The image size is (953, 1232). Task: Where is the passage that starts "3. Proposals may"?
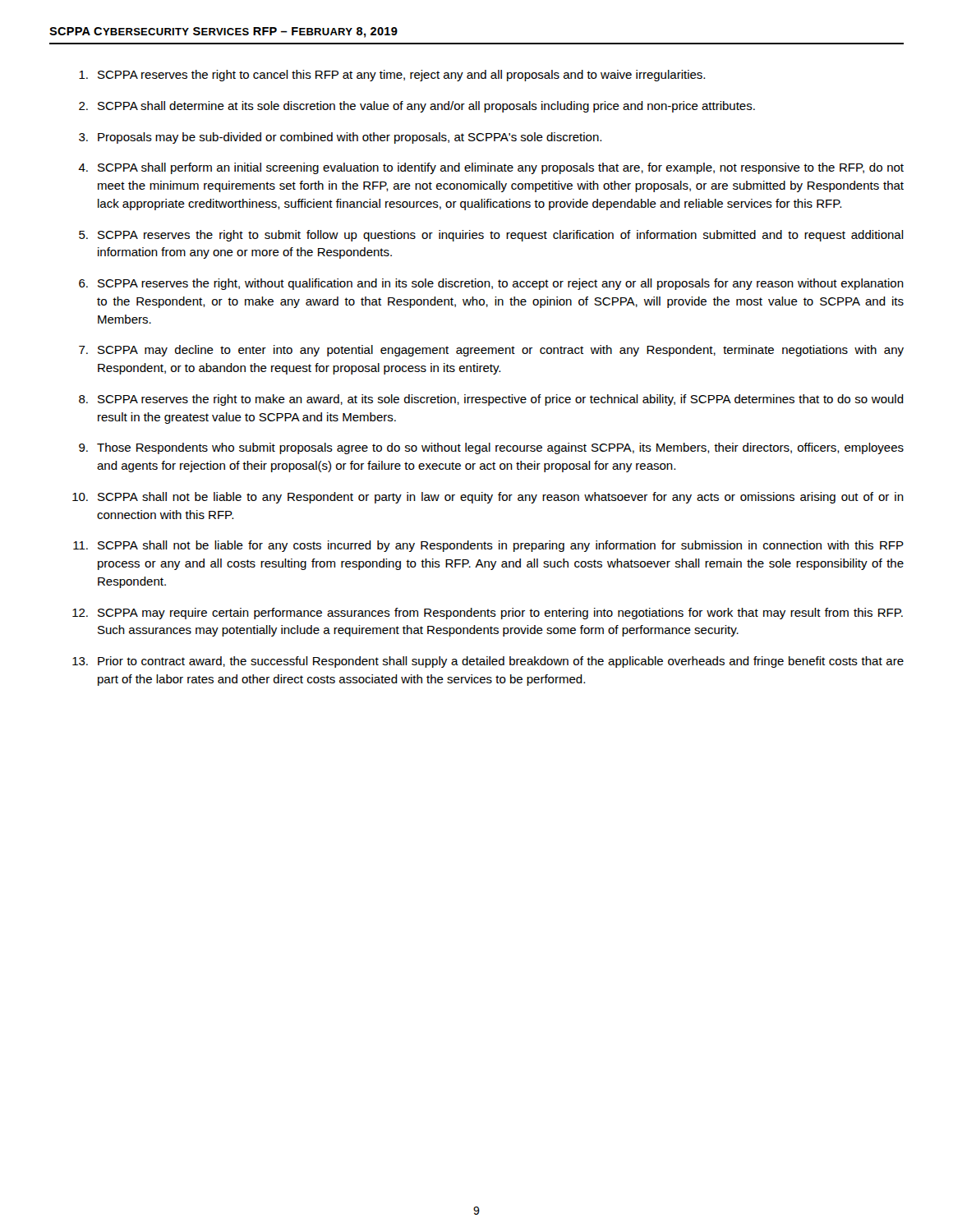(x=476, y=137)
